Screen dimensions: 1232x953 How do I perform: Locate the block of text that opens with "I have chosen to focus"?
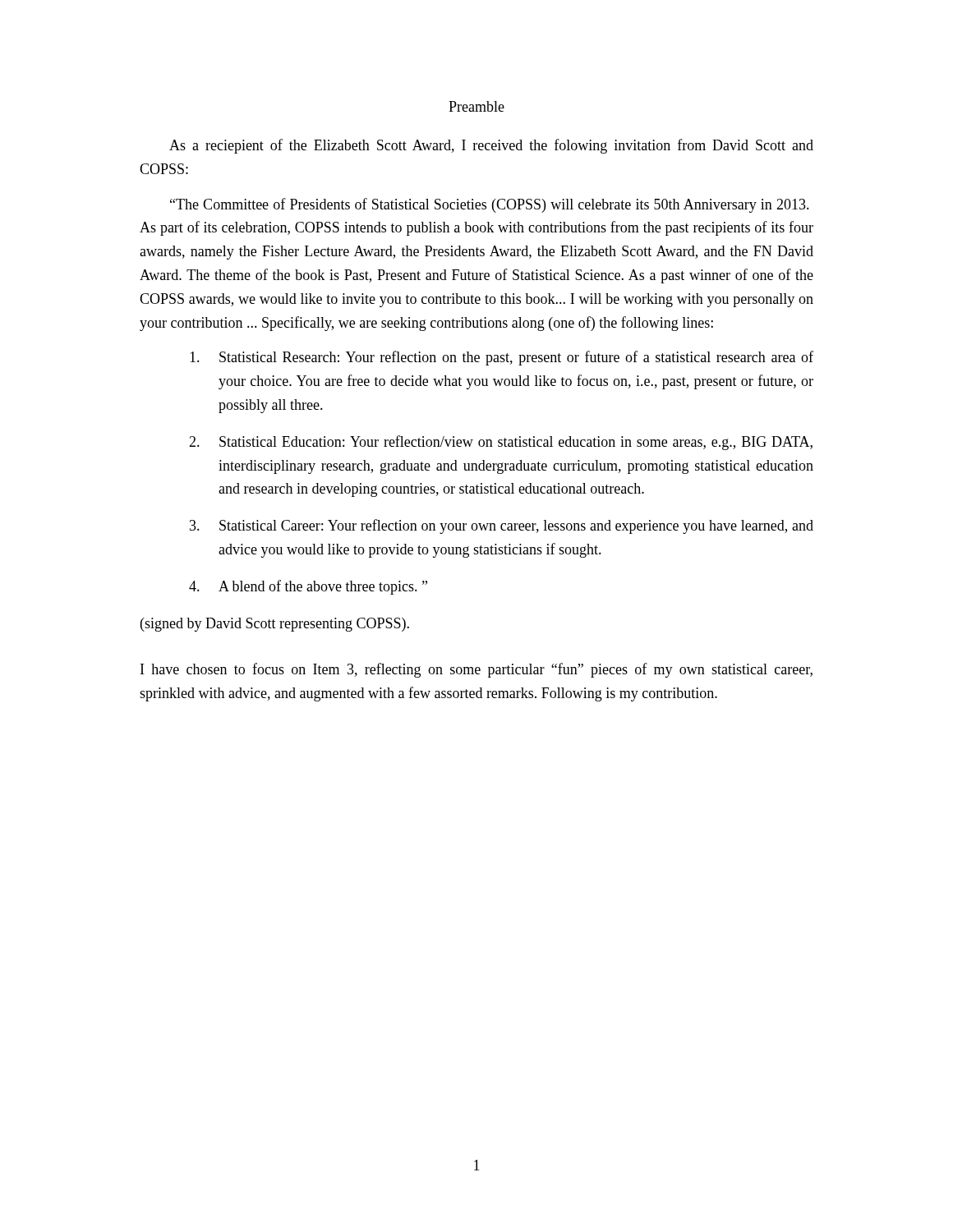(476, 681)
